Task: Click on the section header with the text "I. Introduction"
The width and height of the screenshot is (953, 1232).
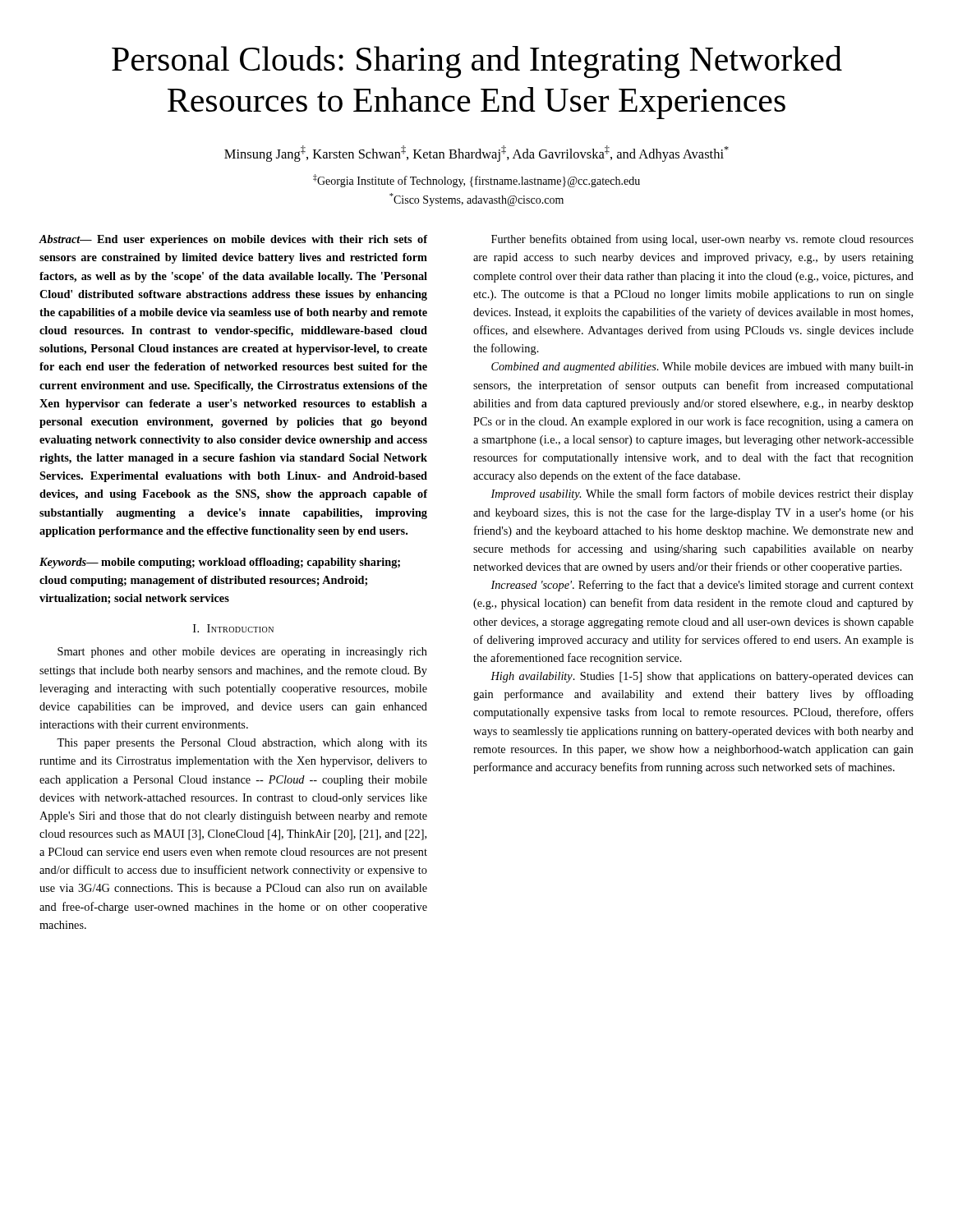Action: pyautogui.click(x=233, y=629)
